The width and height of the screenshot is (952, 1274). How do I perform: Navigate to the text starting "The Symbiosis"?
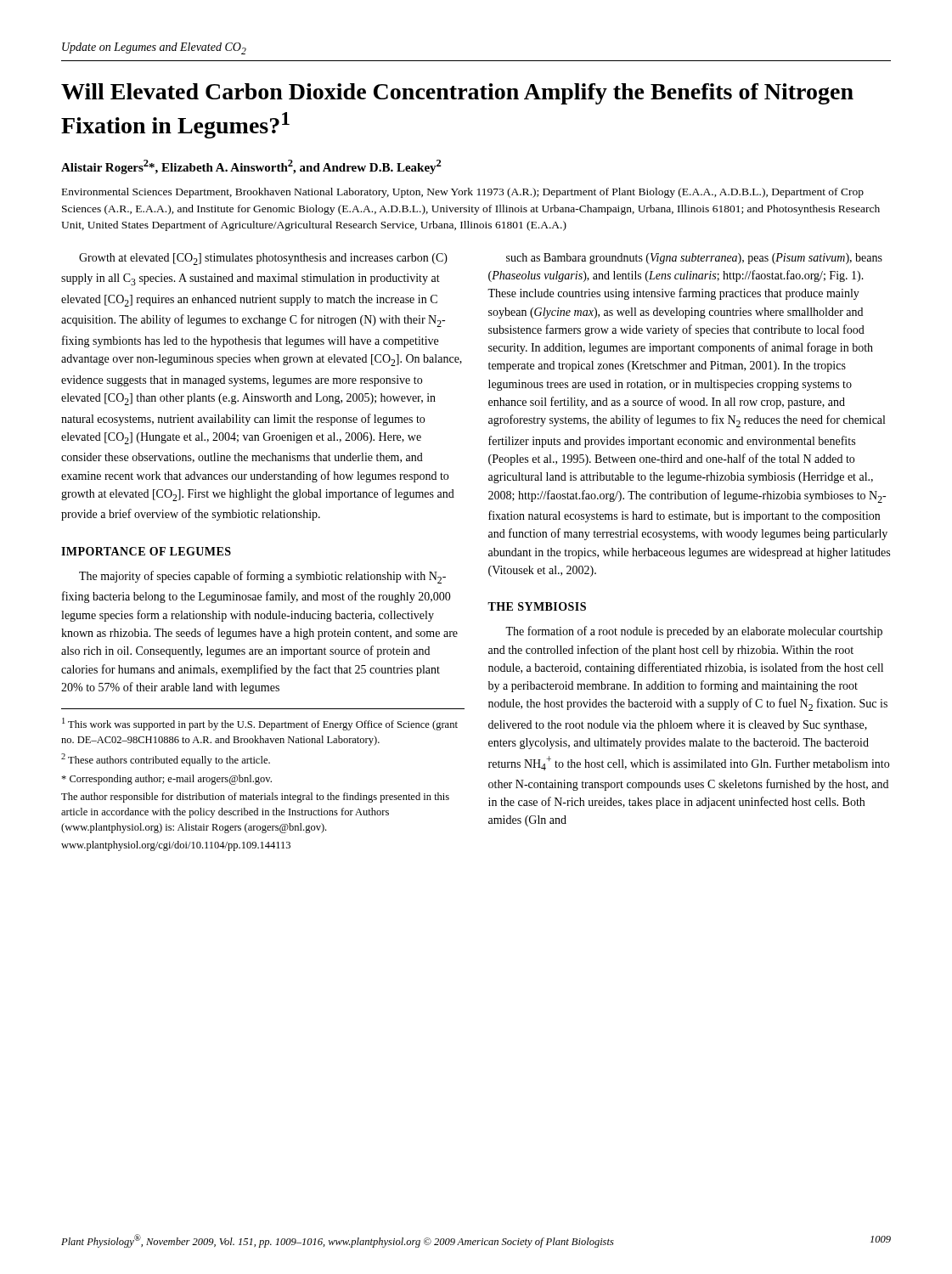tap(537, 607)
